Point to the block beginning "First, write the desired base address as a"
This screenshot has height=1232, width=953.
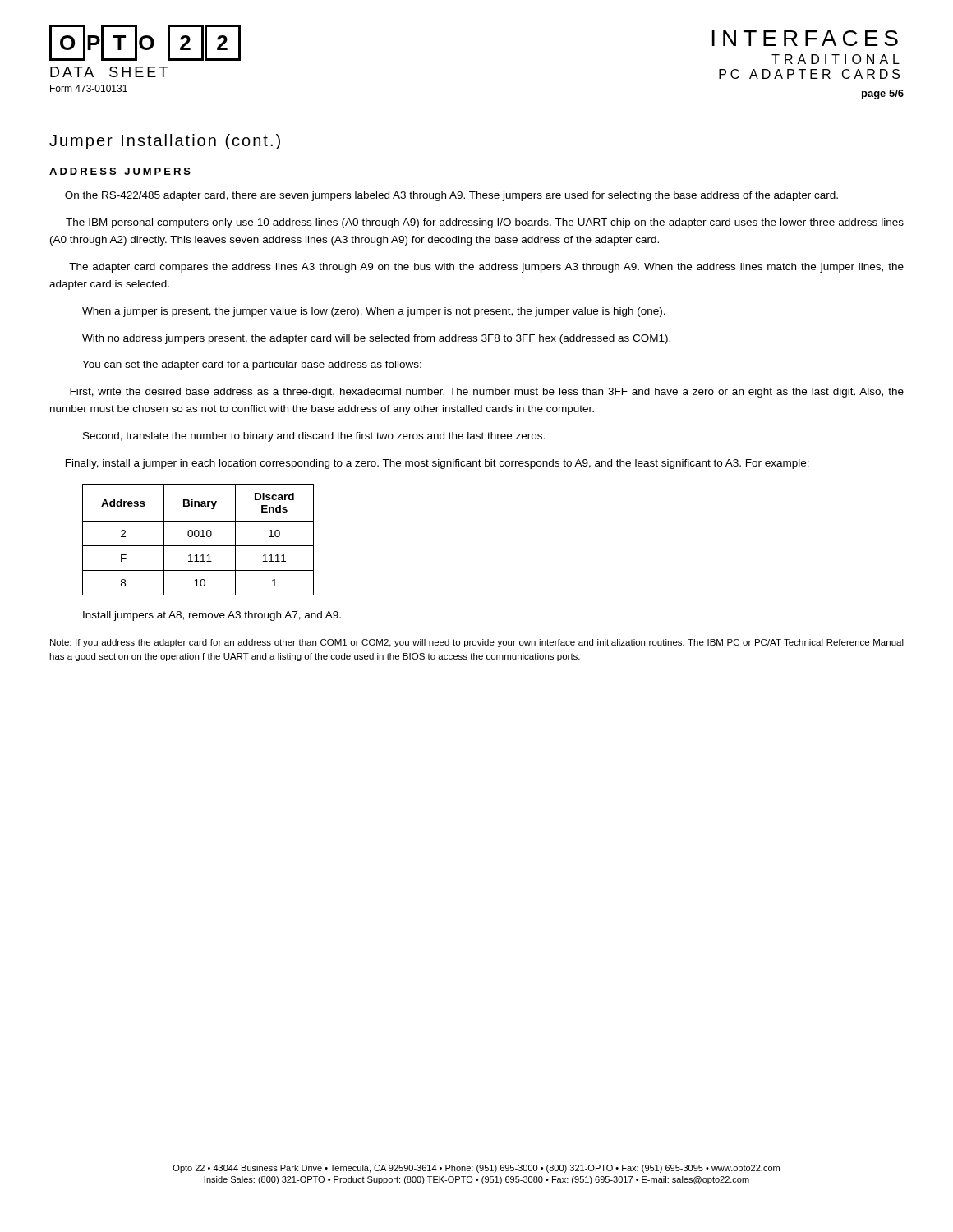coord(476,400)
